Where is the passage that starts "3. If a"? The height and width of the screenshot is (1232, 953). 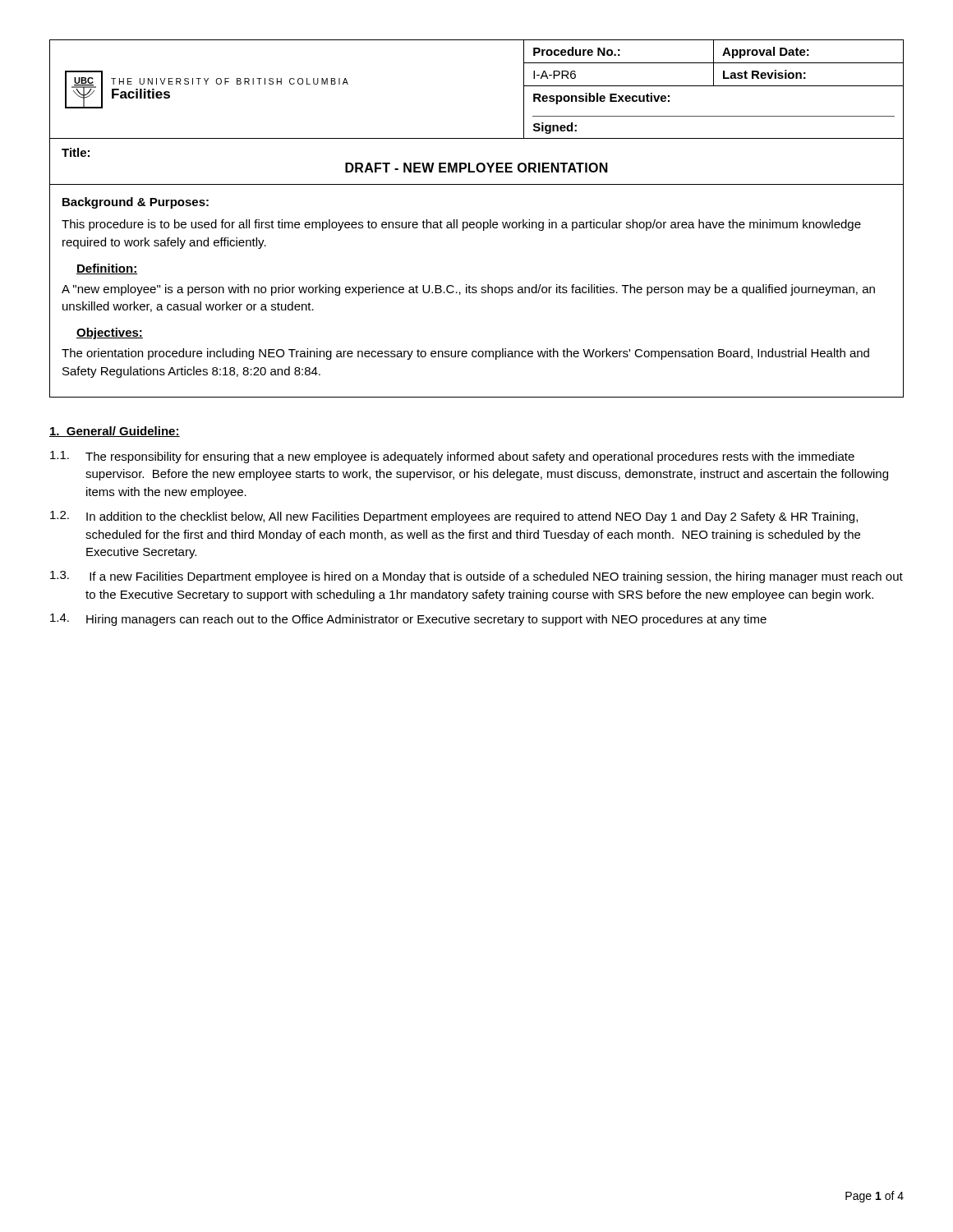[476, 585]
